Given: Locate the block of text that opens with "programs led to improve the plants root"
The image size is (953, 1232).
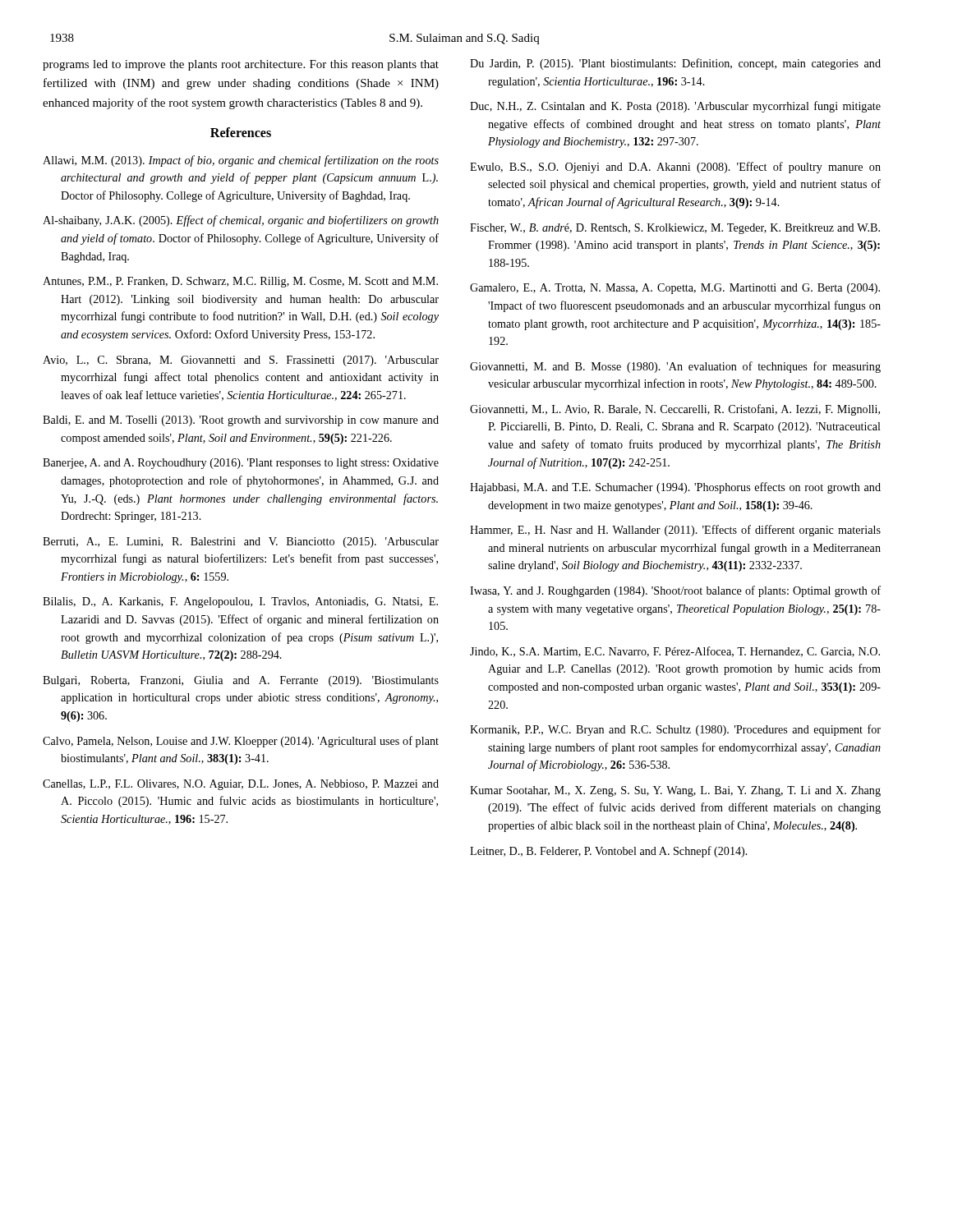Looking at the screenshot, I should 241,83.
